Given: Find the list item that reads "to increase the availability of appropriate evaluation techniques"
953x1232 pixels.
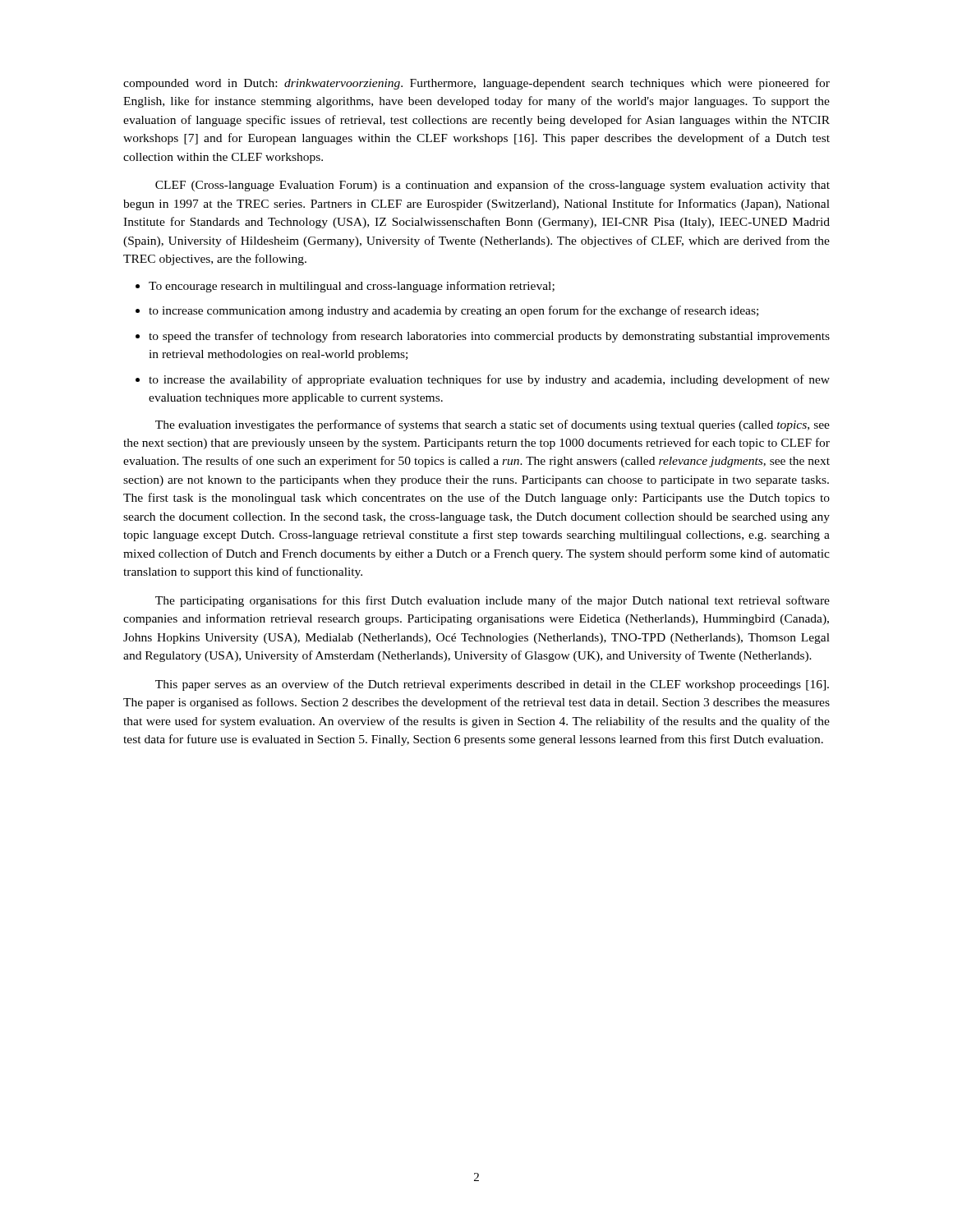Looking at the screenshot, I should tap(489, 388).
